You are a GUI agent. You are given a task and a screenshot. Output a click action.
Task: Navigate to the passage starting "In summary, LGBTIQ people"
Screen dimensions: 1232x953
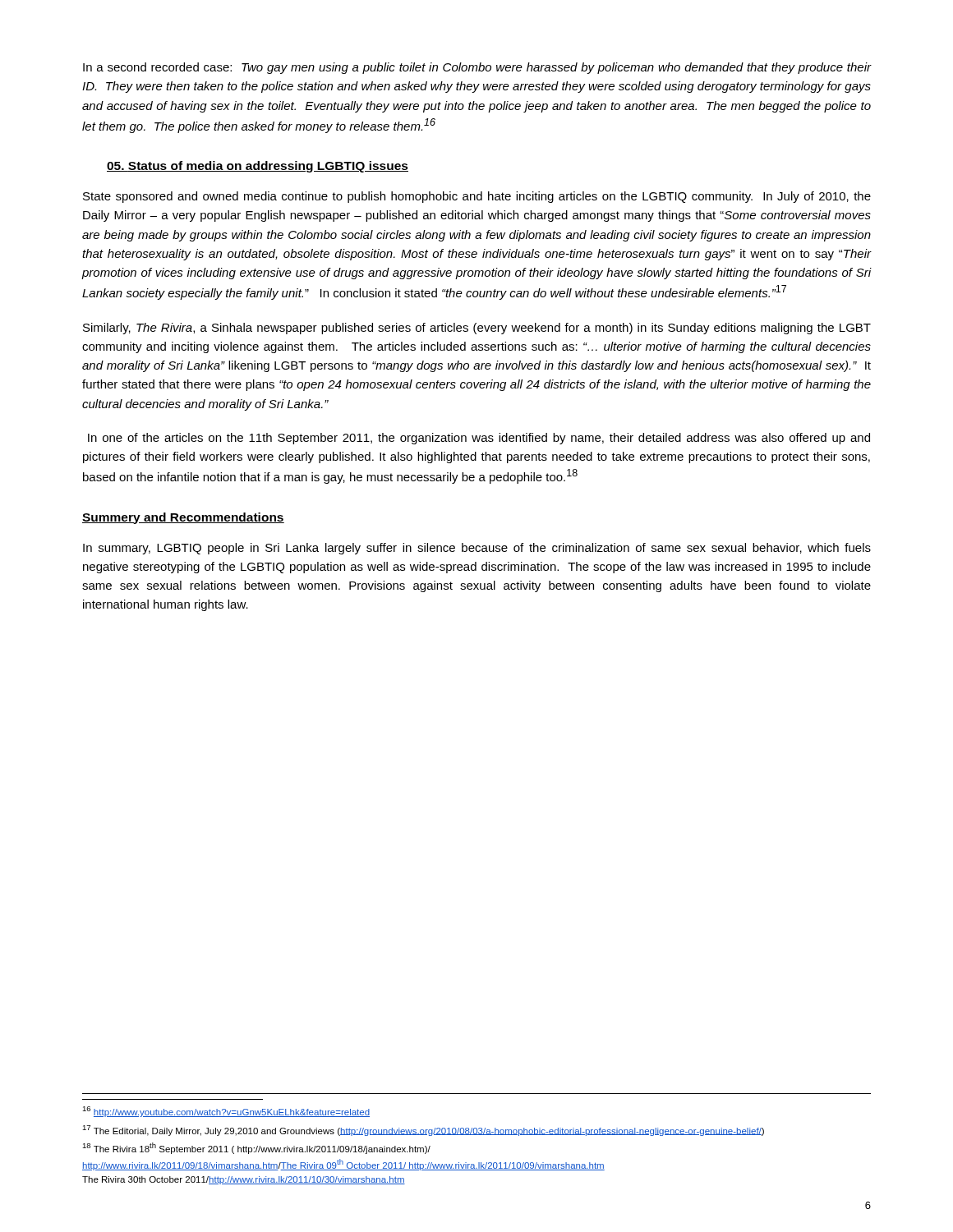(476, 576)
